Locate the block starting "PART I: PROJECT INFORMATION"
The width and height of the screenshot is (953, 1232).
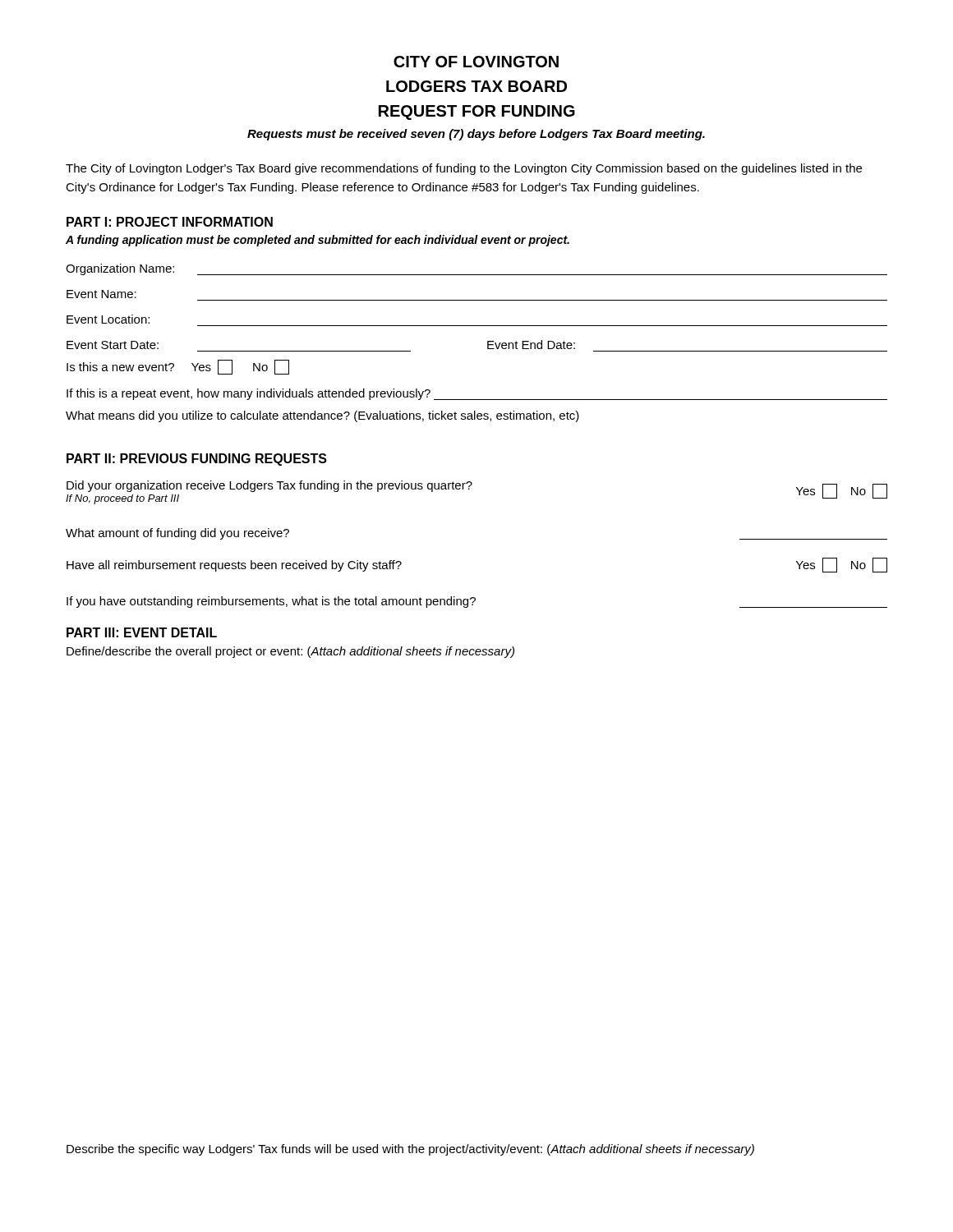pyautogui.click(x=170, y=222)
